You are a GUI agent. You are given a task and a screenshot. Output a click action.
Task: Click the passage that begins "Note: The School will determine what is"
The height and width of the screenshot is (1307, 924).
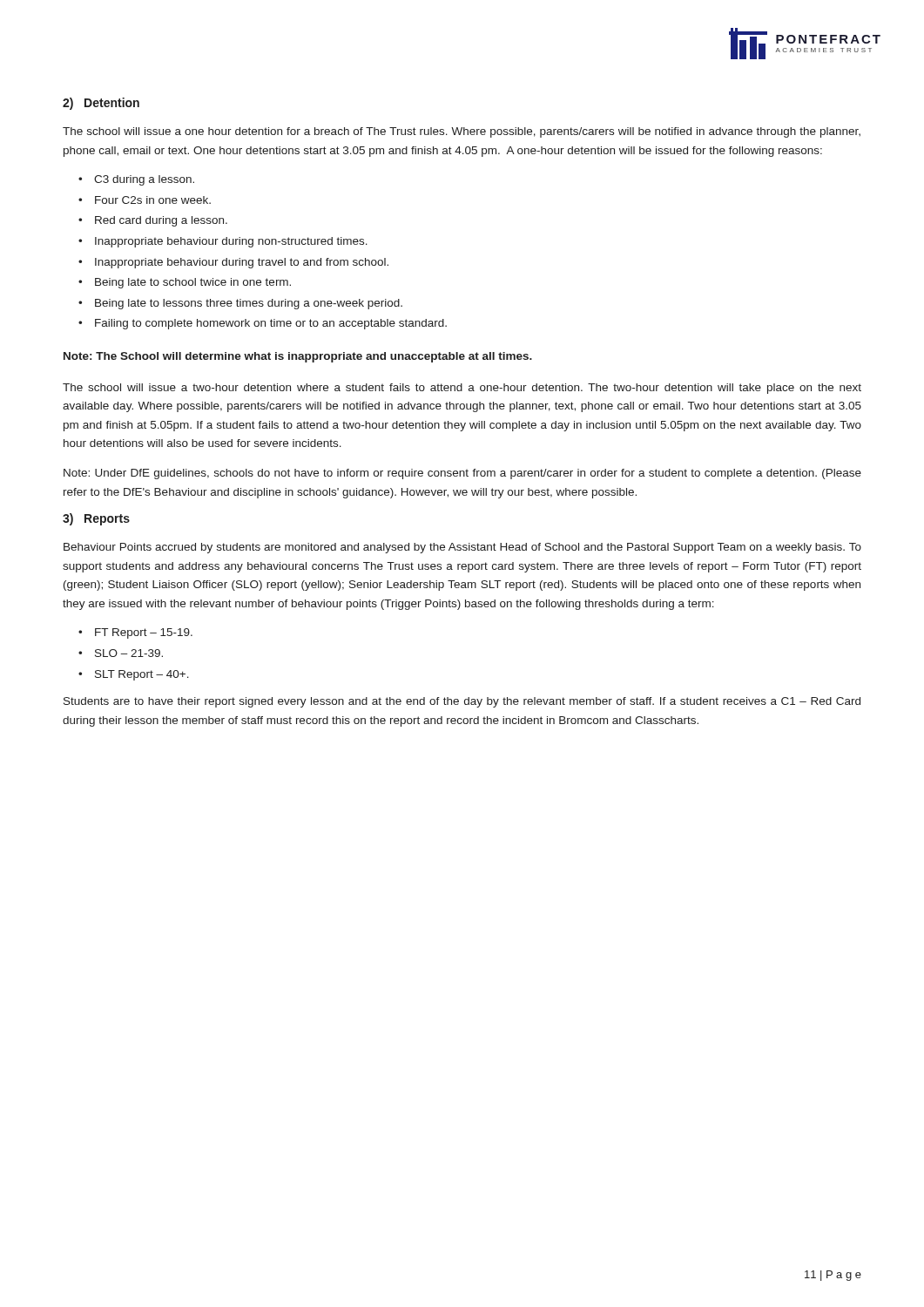click(298, 356)
